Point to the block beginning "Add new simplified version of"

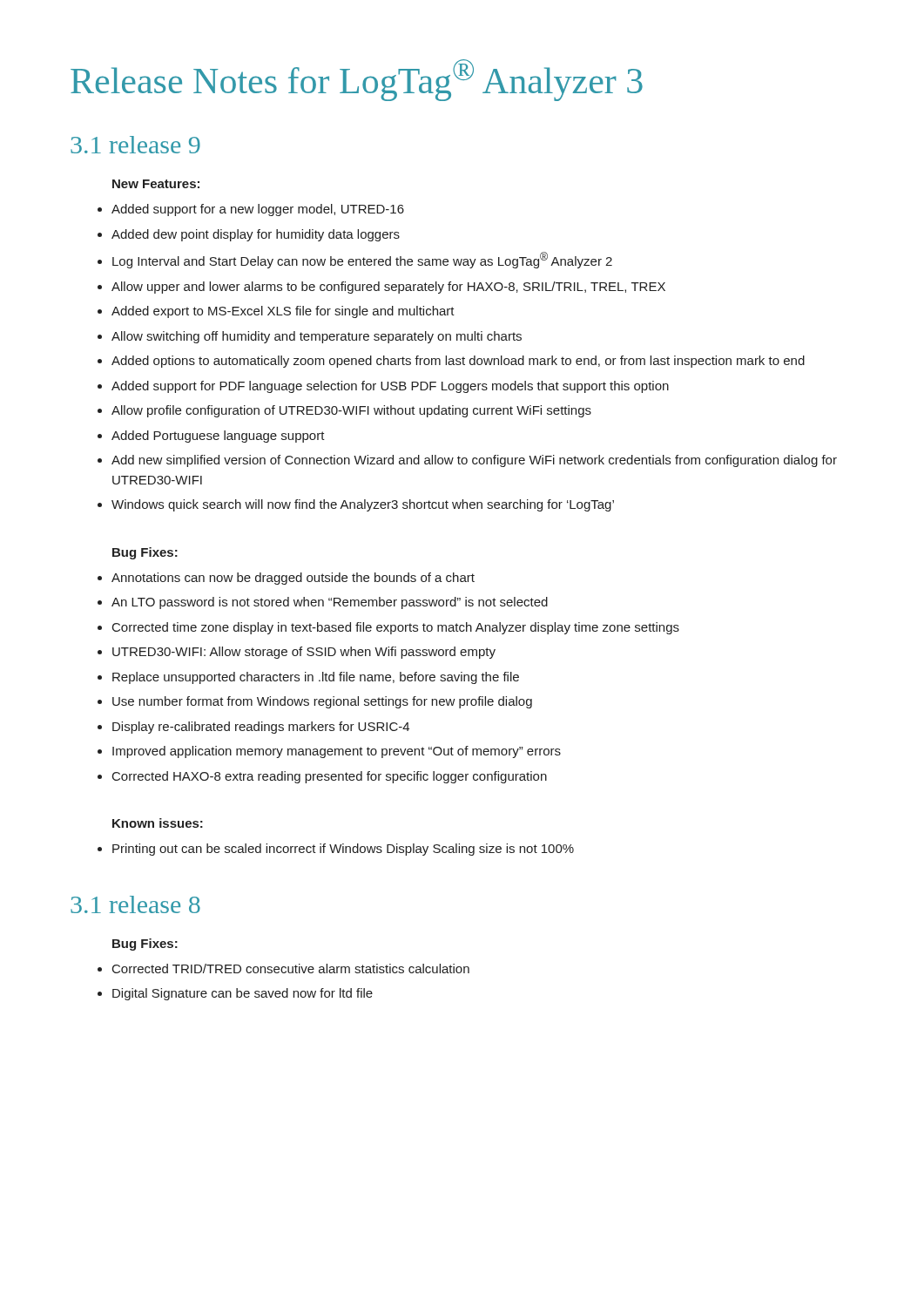click(474, 470)
